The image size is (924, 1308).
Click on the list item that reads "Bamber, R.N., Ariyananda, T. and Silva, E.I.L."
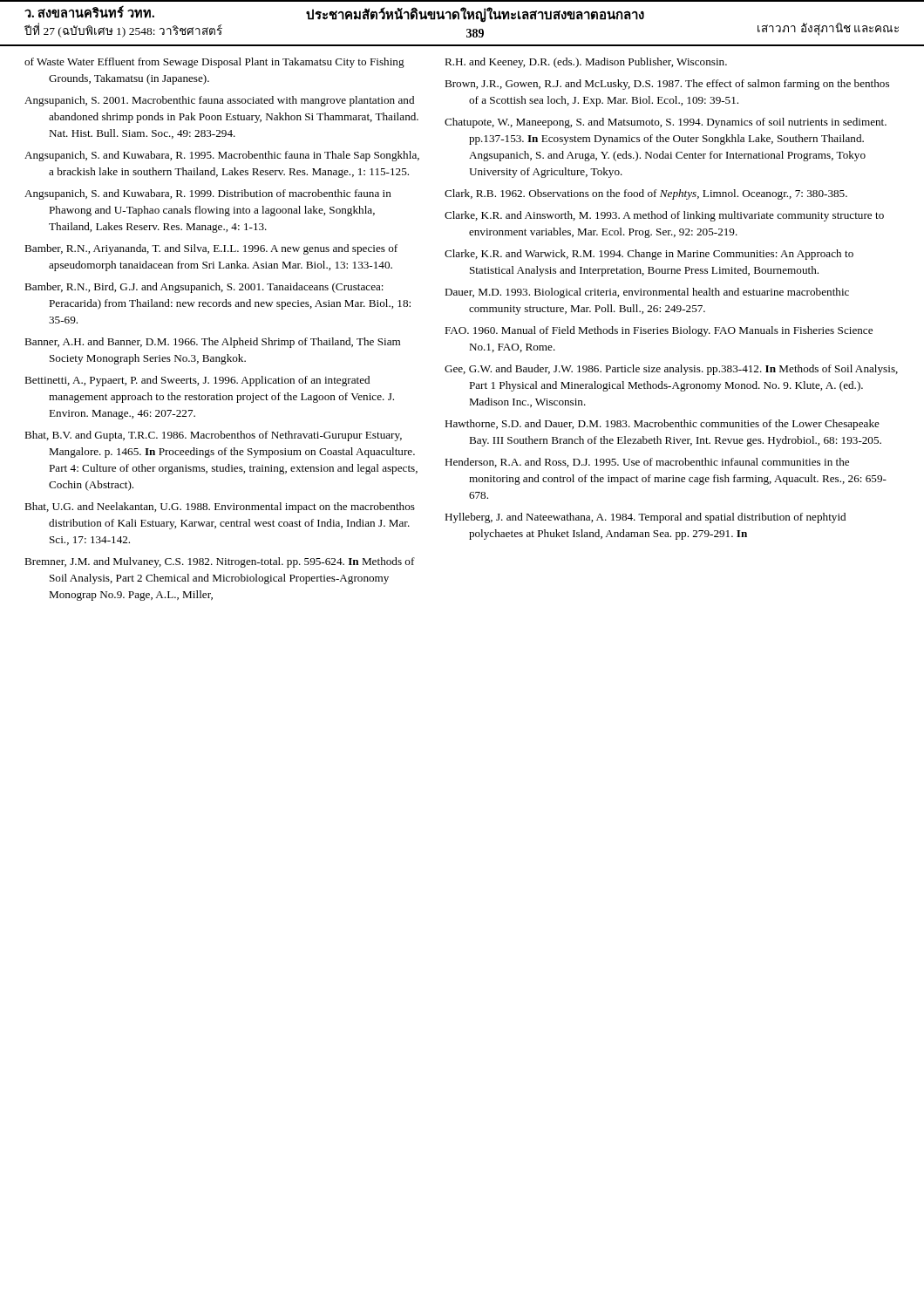(211, 256)
